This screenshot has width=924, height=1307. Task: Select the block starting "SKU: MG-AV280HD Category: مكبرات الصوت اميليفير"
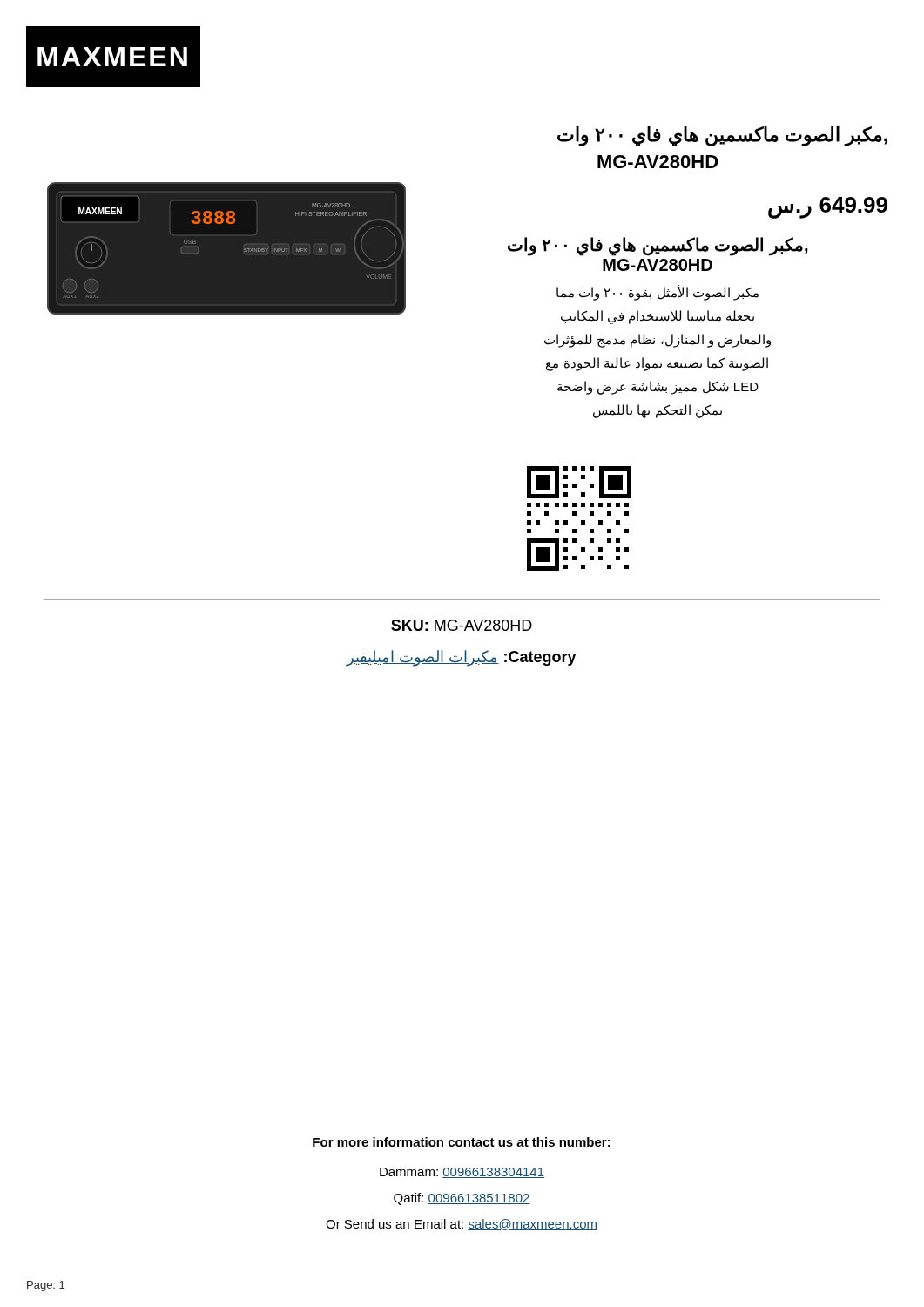(x=462, y=641)
